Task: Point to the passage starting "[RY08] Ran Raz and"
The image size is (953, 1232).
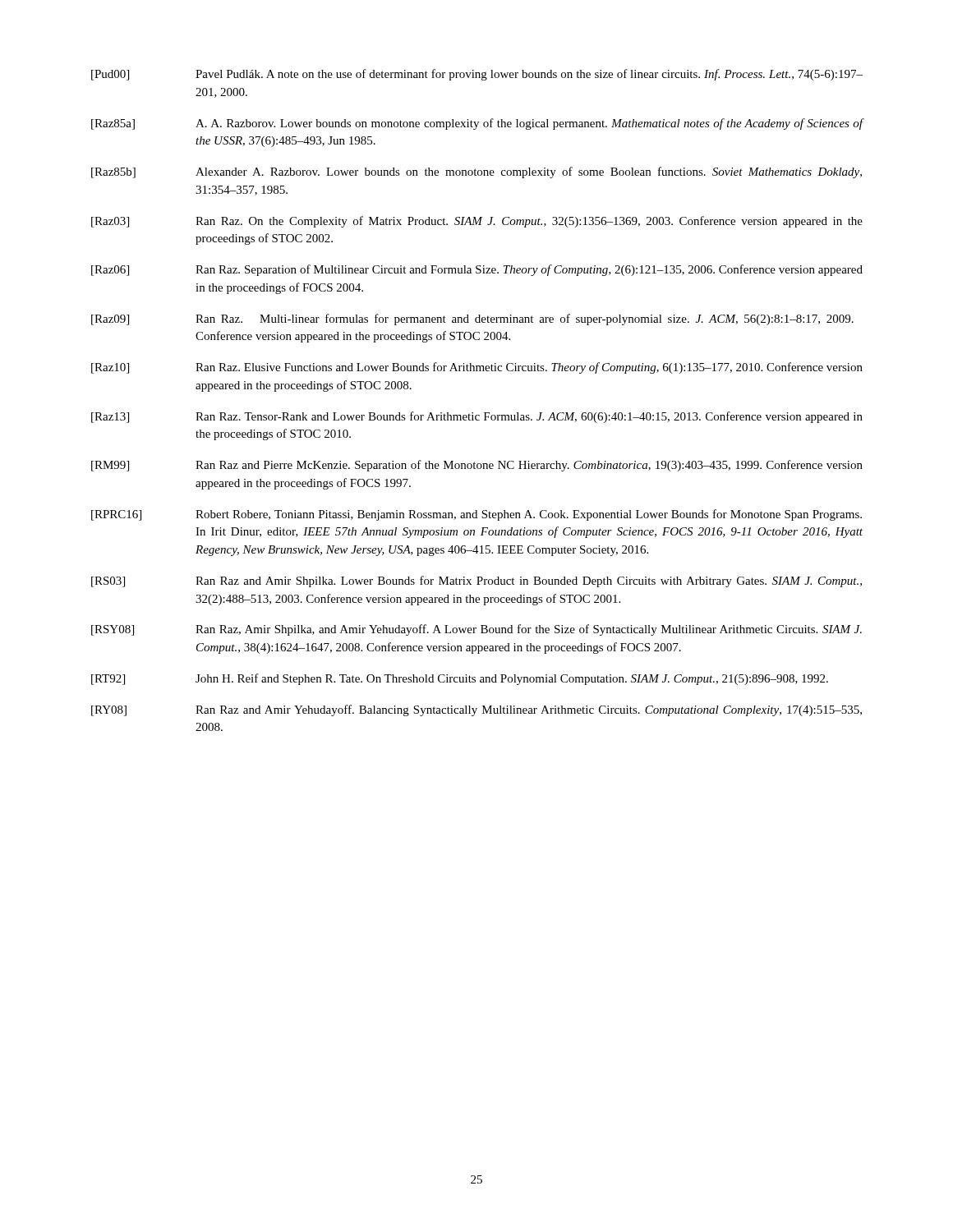Action: [x=476, y=719]
